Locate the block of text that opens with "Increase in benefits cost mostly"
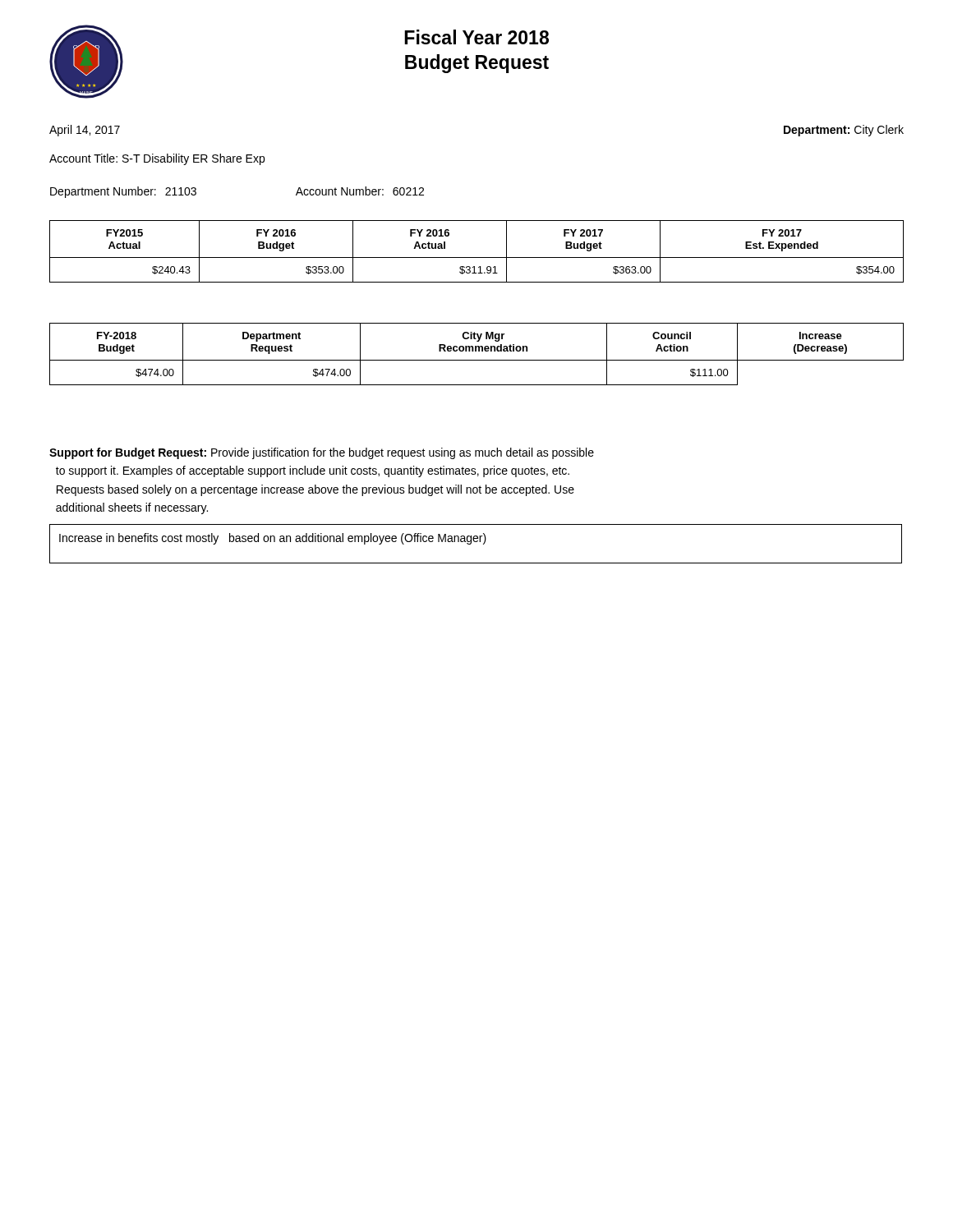This screenshot has width=953, height=1232. (x=272, y=538)
